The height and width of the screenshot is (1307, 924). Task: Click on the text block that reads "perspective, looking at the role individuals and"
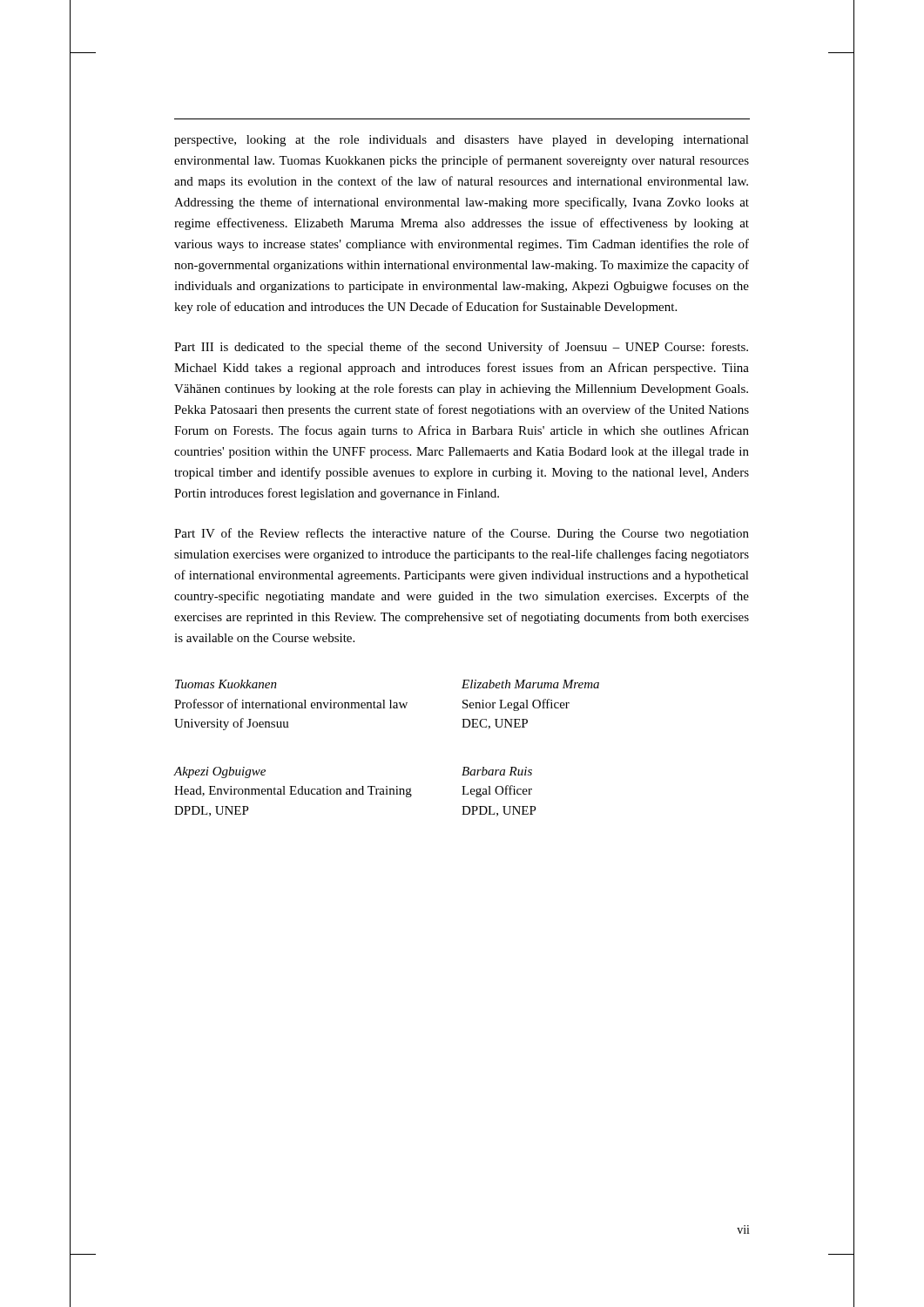(x=462, y=223)
